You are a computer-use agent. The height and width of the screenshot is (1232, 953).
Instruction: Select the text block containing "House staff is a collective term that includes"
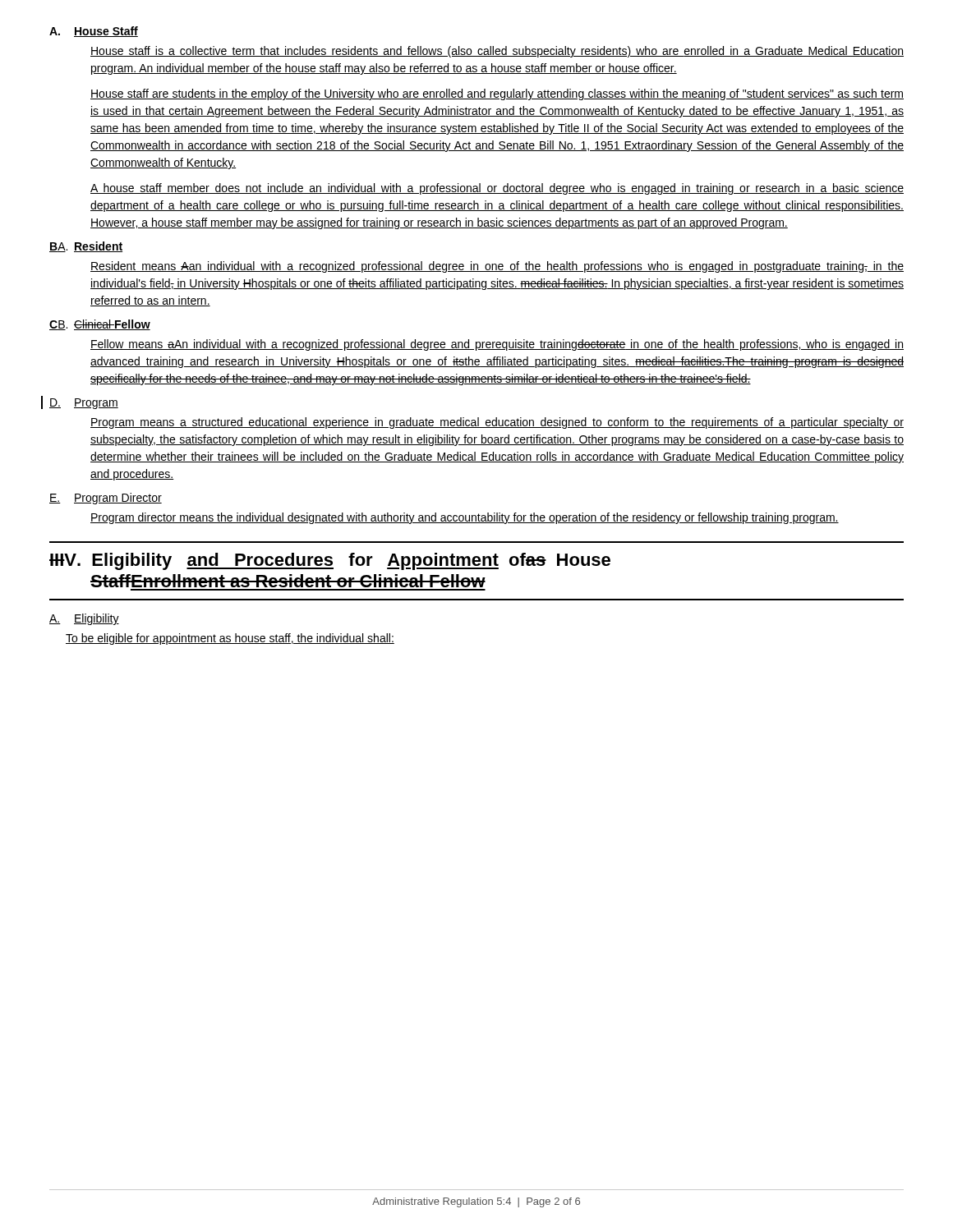coord(497,60)
